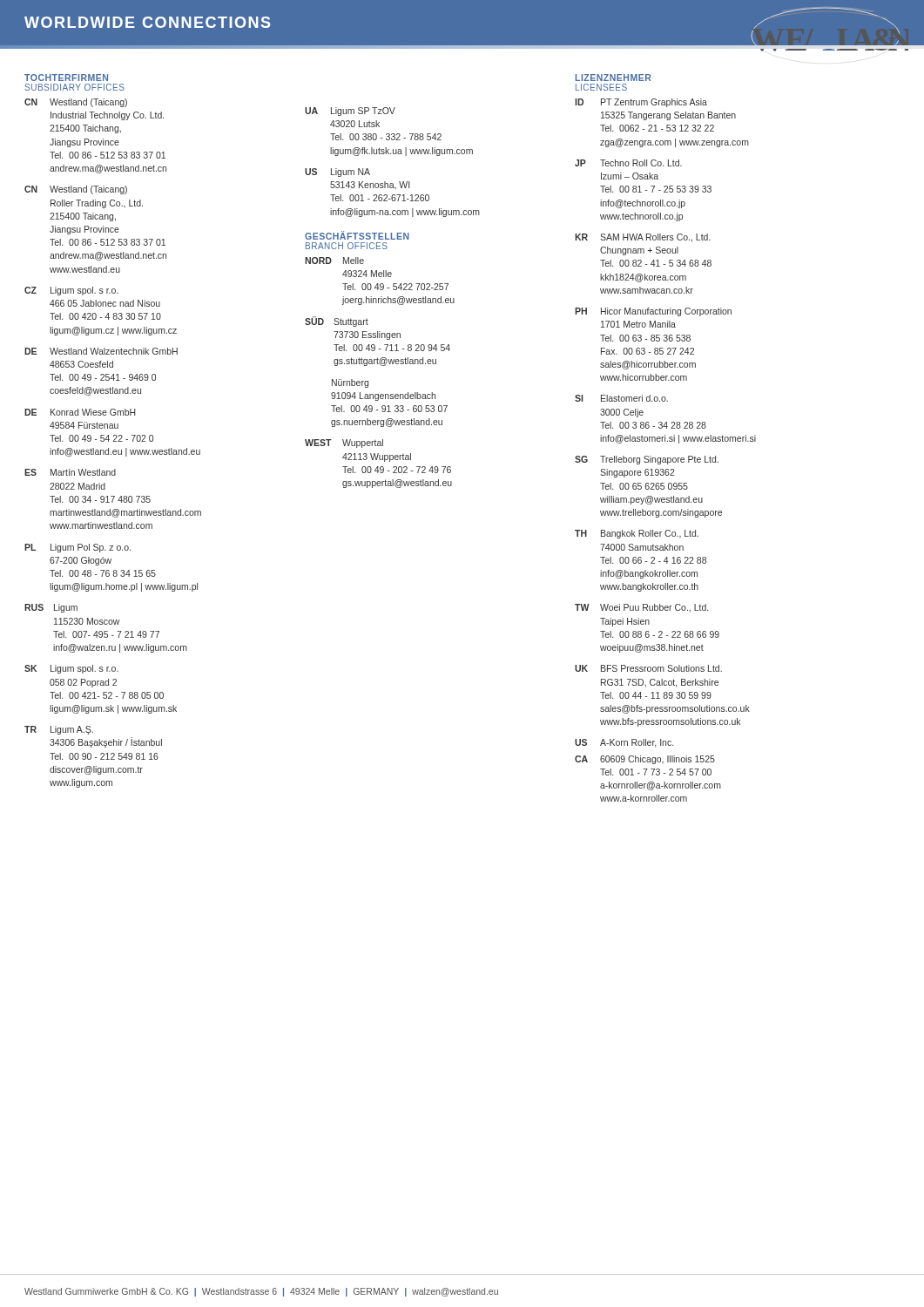Screen dimensions: 1307x924
Task: Click on the list item with the text "NORD Melle49324 MelleTel. 00 49 - 5422 702-257joerg.hinrichs@westland.eu"
Action: (x=425, y=281)
